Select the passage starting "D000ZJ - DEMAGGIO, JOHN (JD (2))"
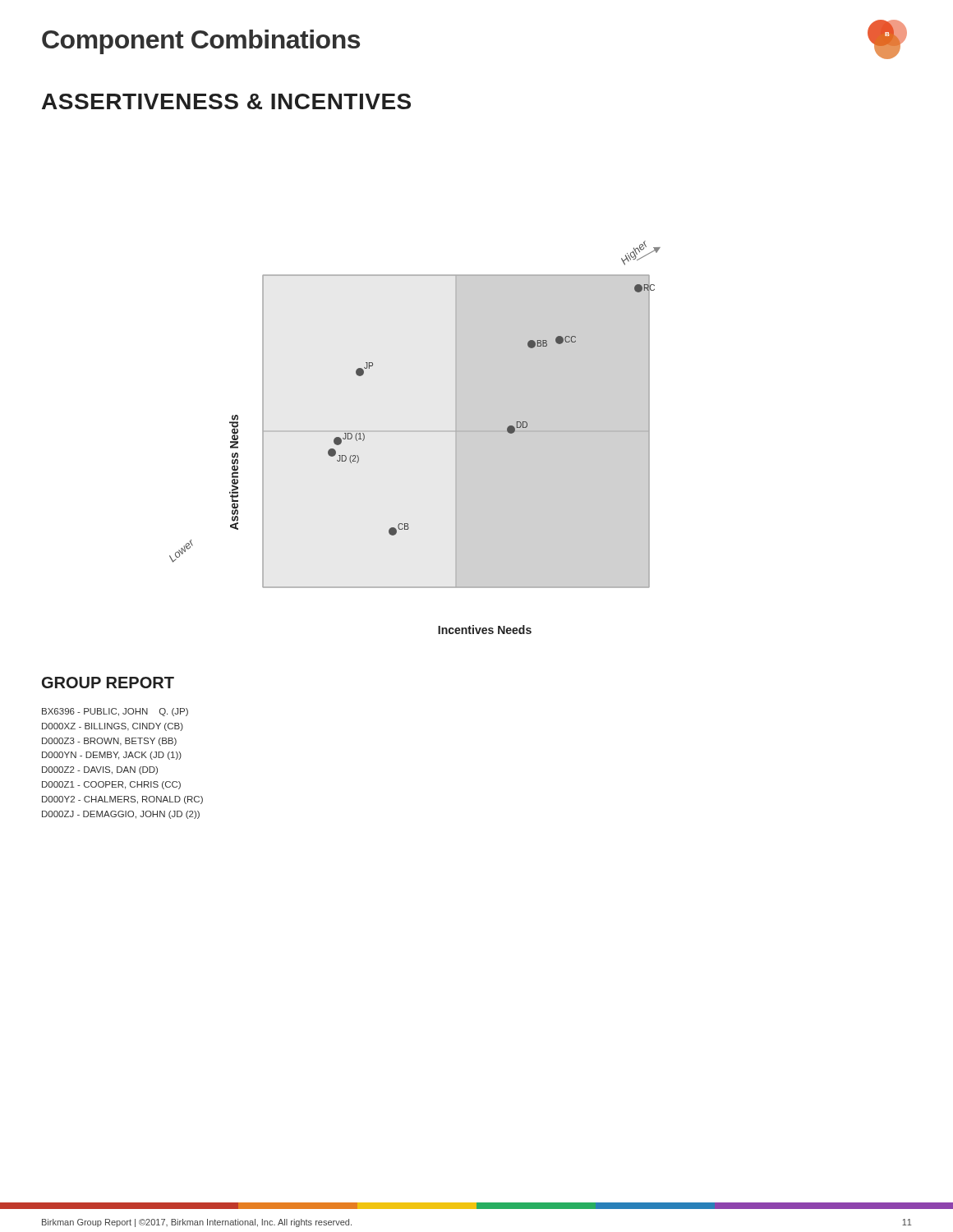 coord(121,814)
